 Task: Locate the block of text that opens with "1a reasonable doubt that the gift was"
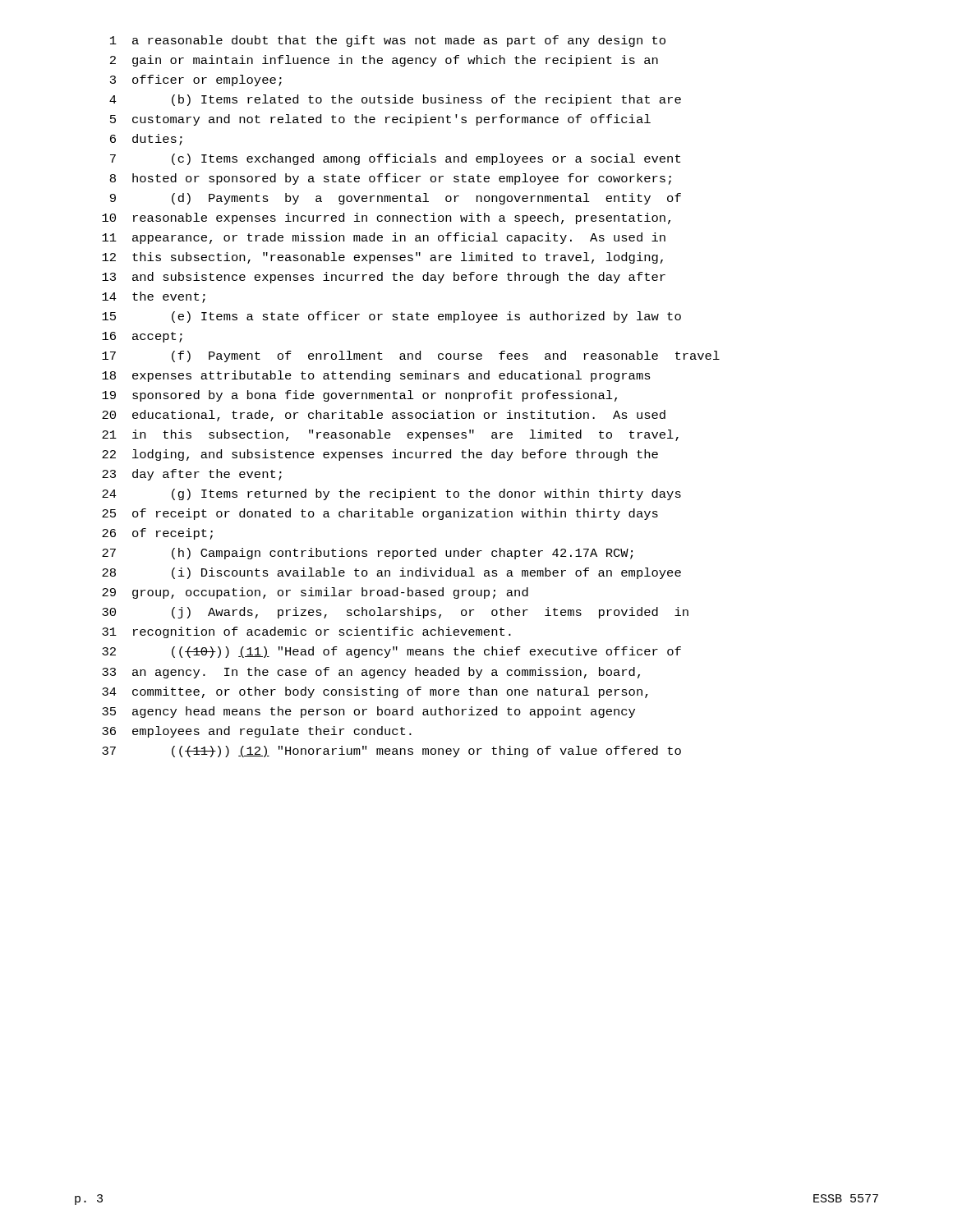pos(476,61)
